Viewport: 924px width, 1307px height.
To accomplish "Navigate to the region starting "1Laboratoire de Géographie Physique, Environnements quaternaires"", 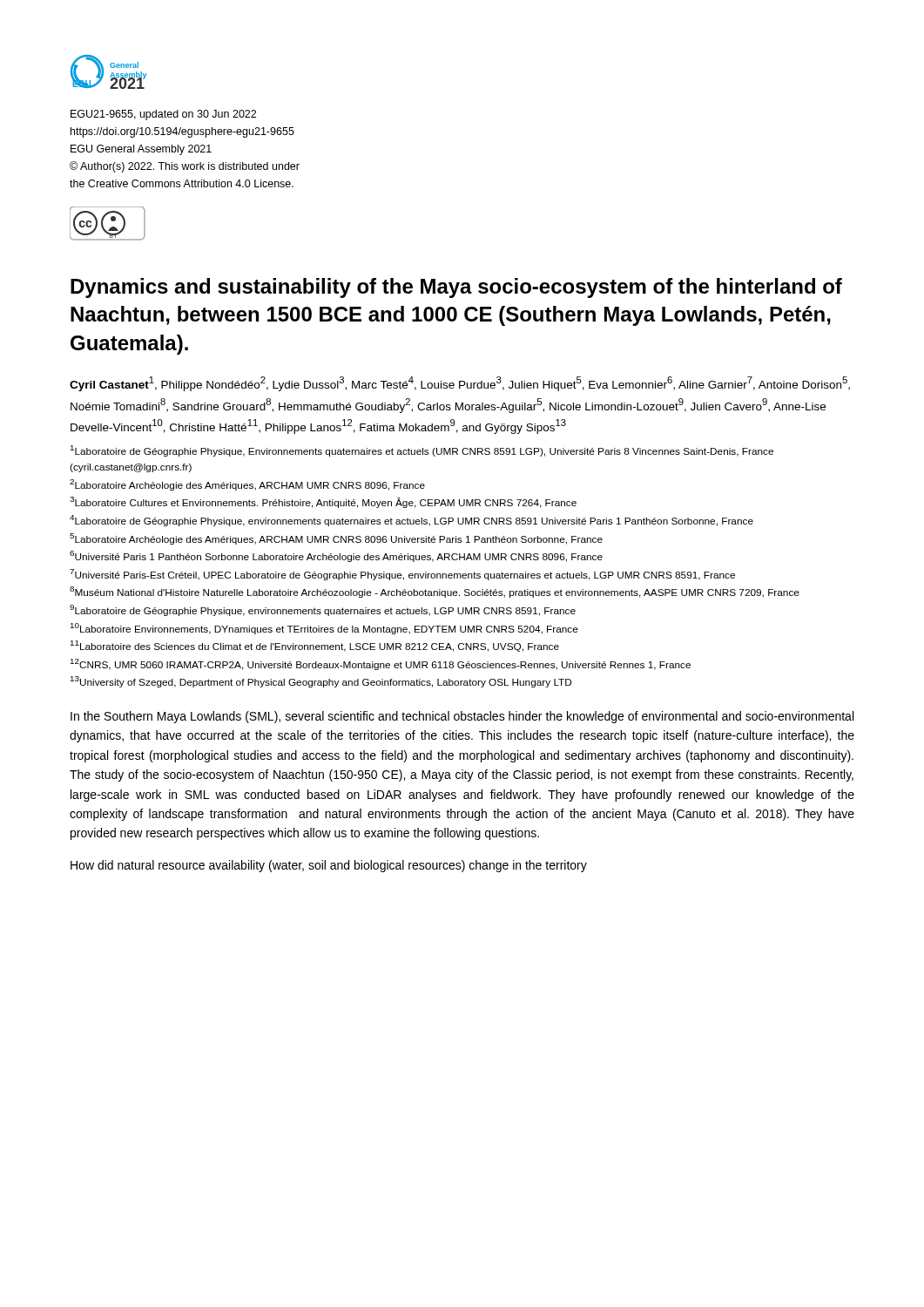I will (435, 566).
